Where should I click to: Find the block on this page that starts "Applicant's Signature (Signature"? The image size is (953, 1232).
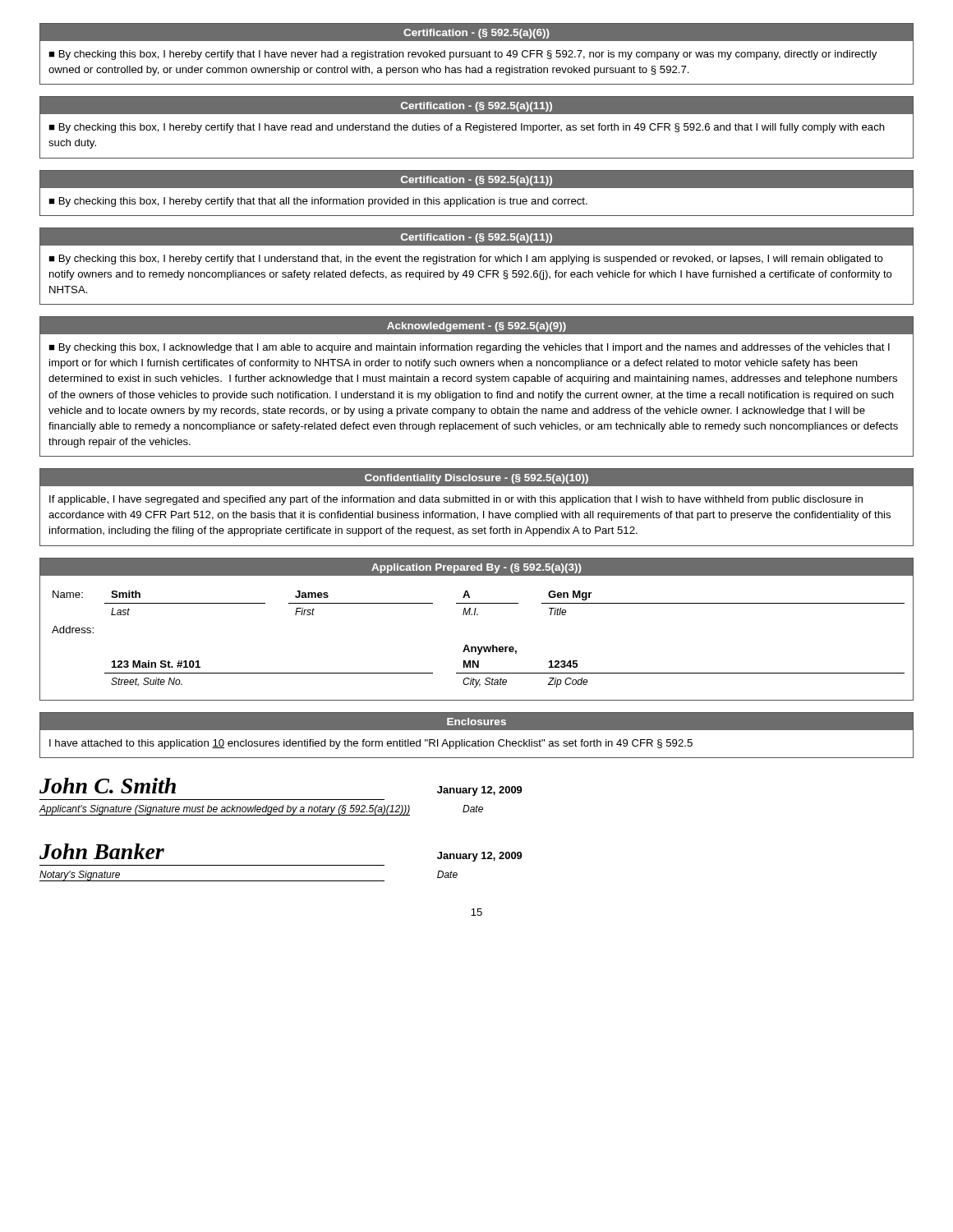[x=225, y=809]
